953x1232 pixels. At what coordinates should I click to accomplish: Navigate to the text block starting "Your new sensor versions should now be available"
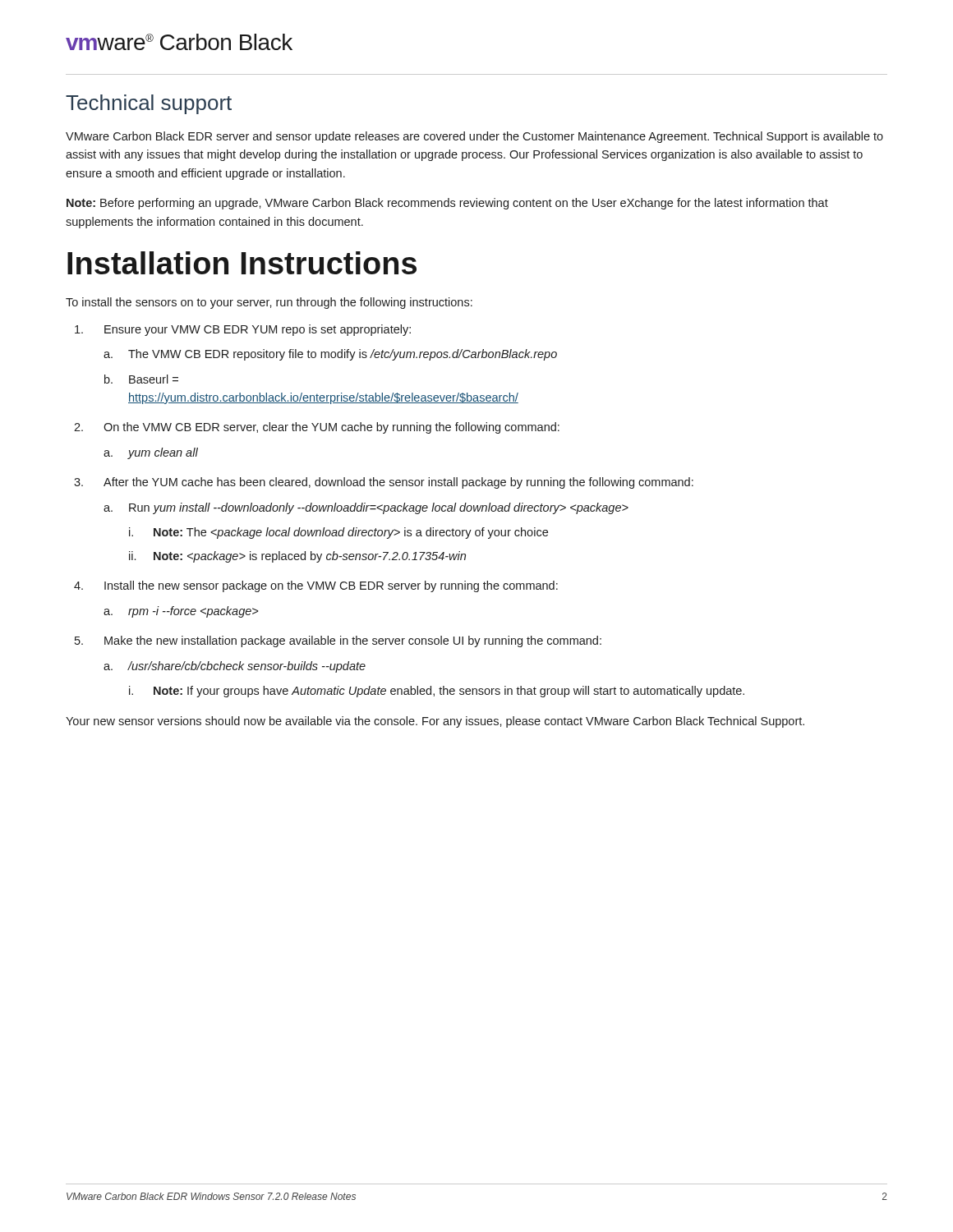(476, 721)
